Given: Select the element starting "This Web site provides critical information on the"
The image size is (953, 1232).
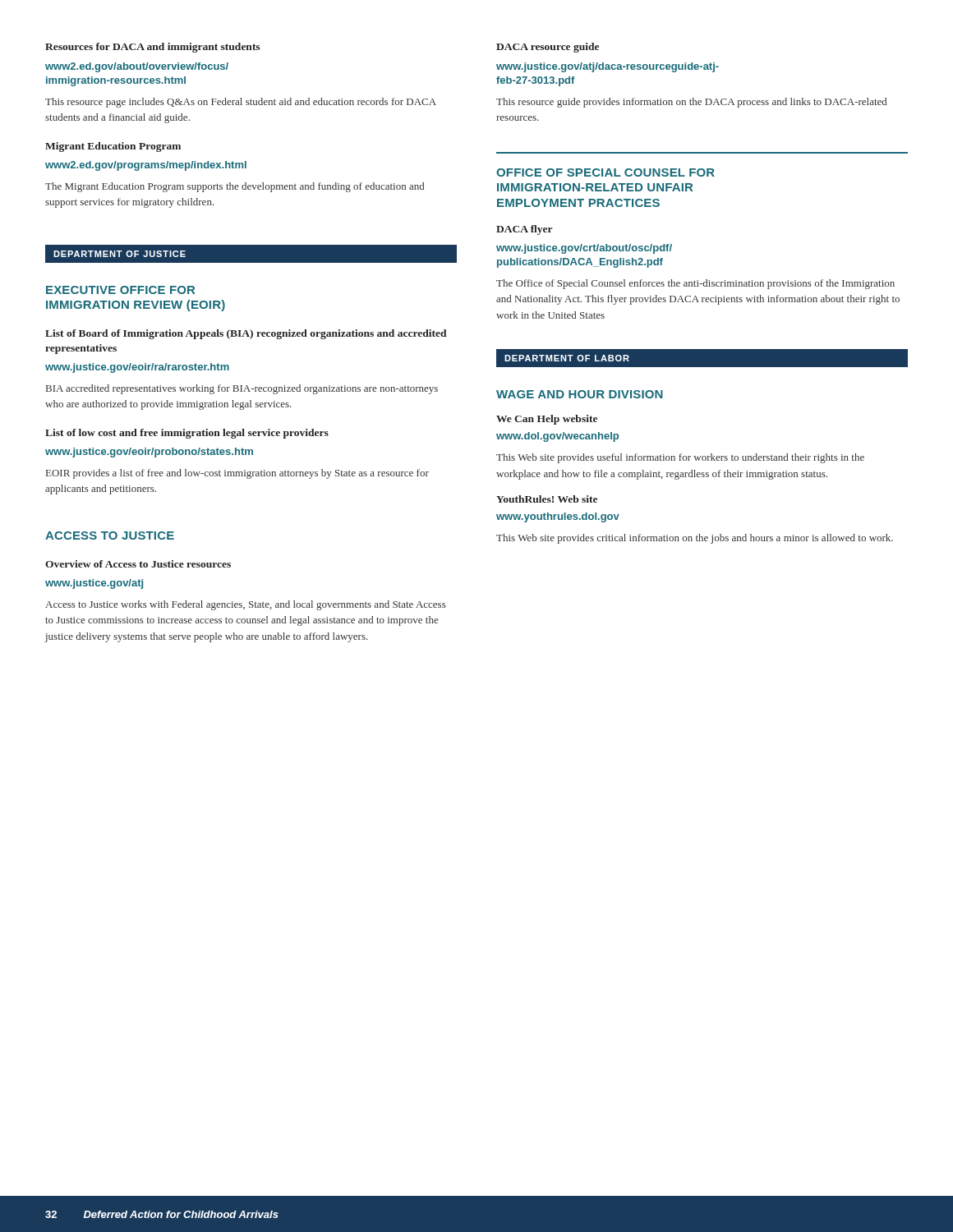Looking at the screenshot, I should tap(702, 537).
